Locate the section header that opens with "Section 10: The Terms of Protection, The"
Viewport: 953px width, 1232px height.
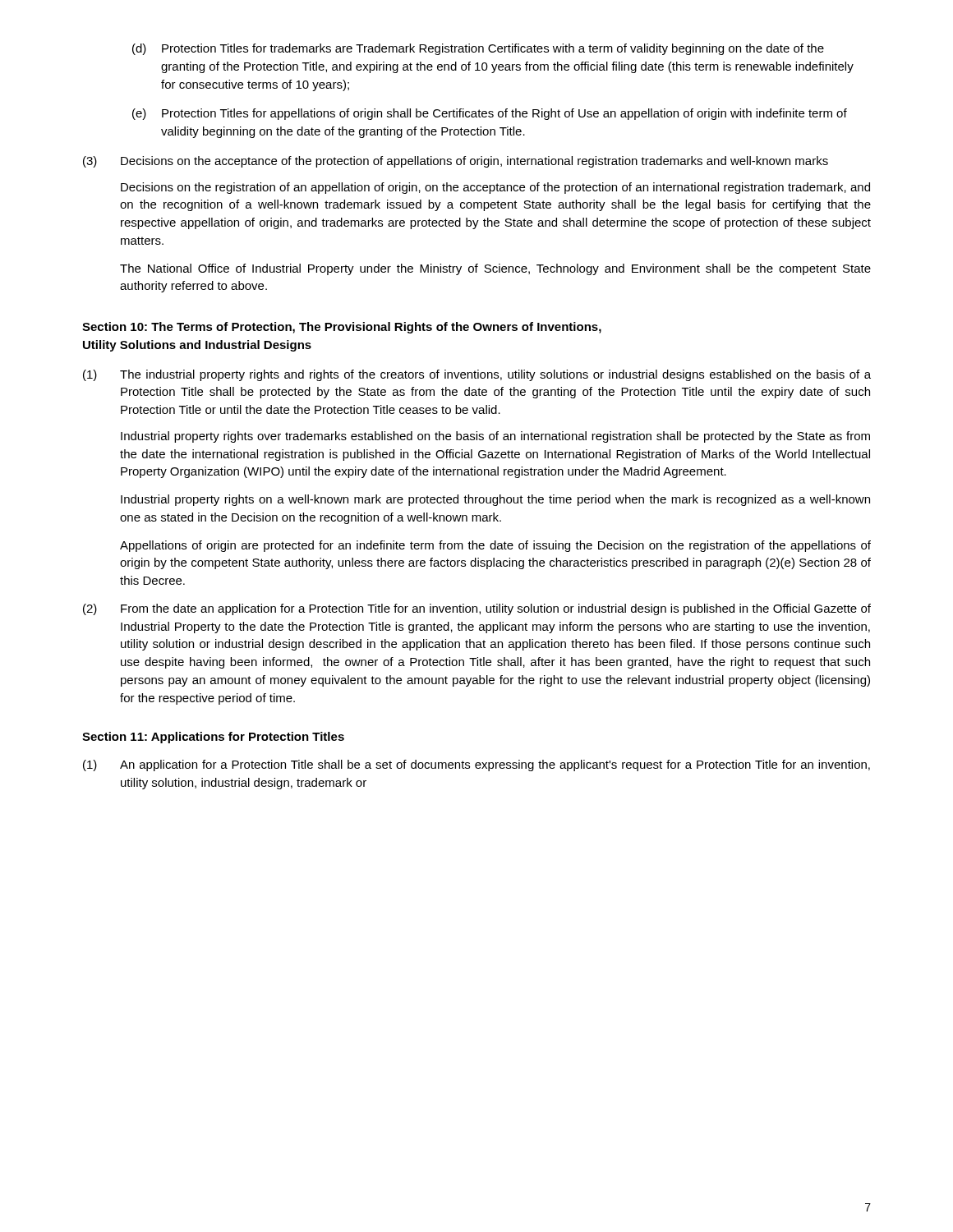point(476,336)
